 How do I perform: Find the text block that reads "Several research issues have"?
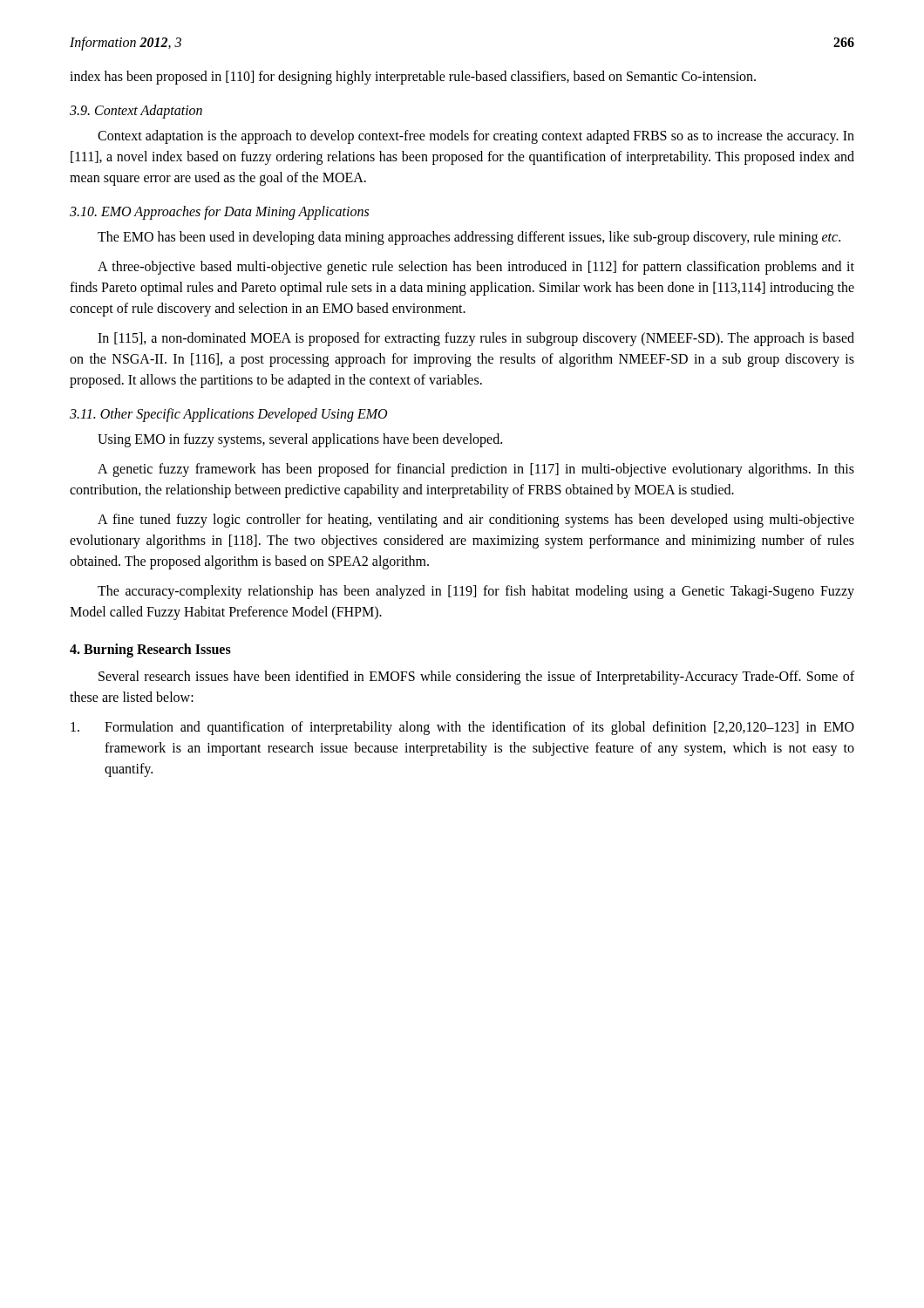point(462,687)
